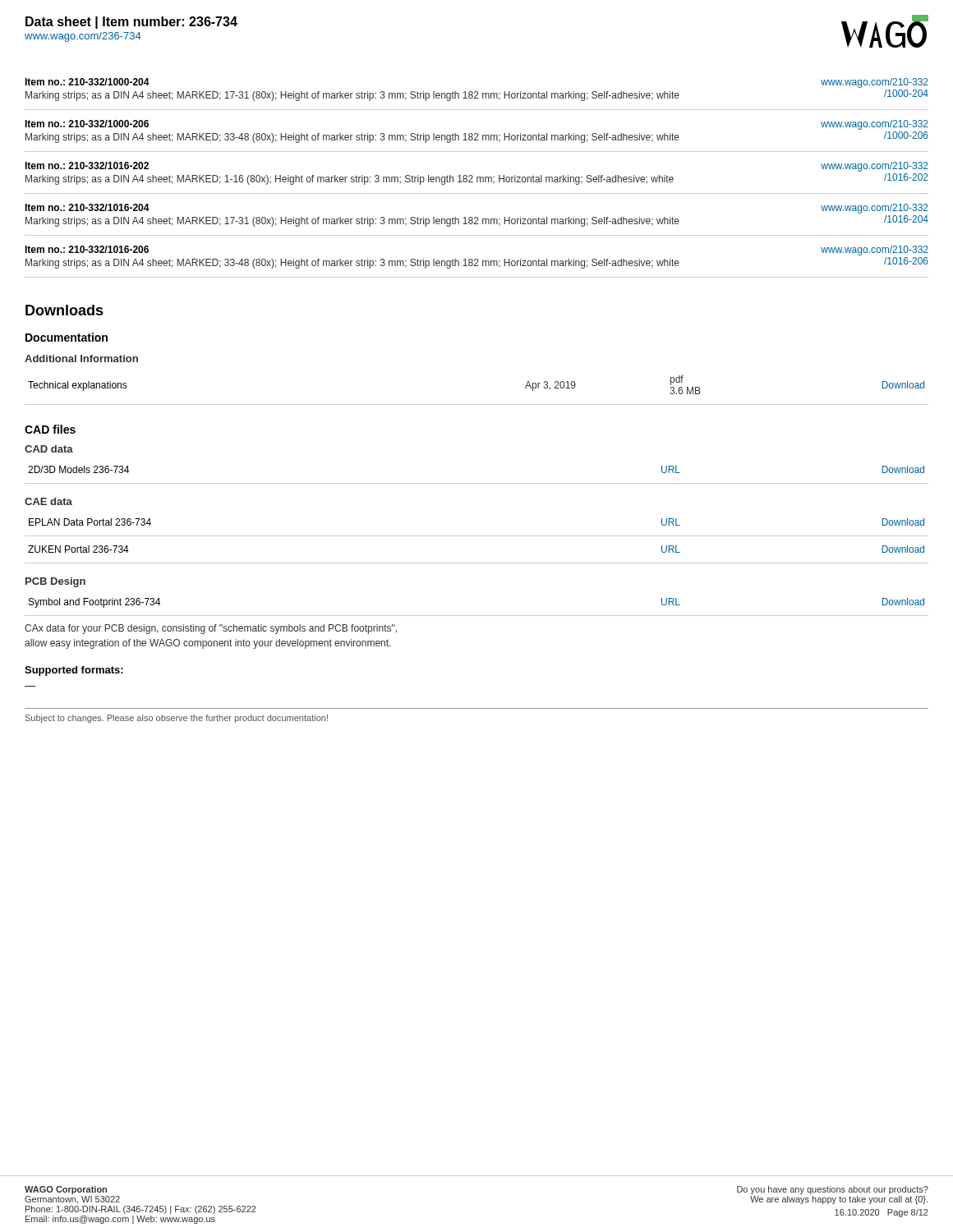Find the section header that reads "CAD files"

(x=50, y=430)
